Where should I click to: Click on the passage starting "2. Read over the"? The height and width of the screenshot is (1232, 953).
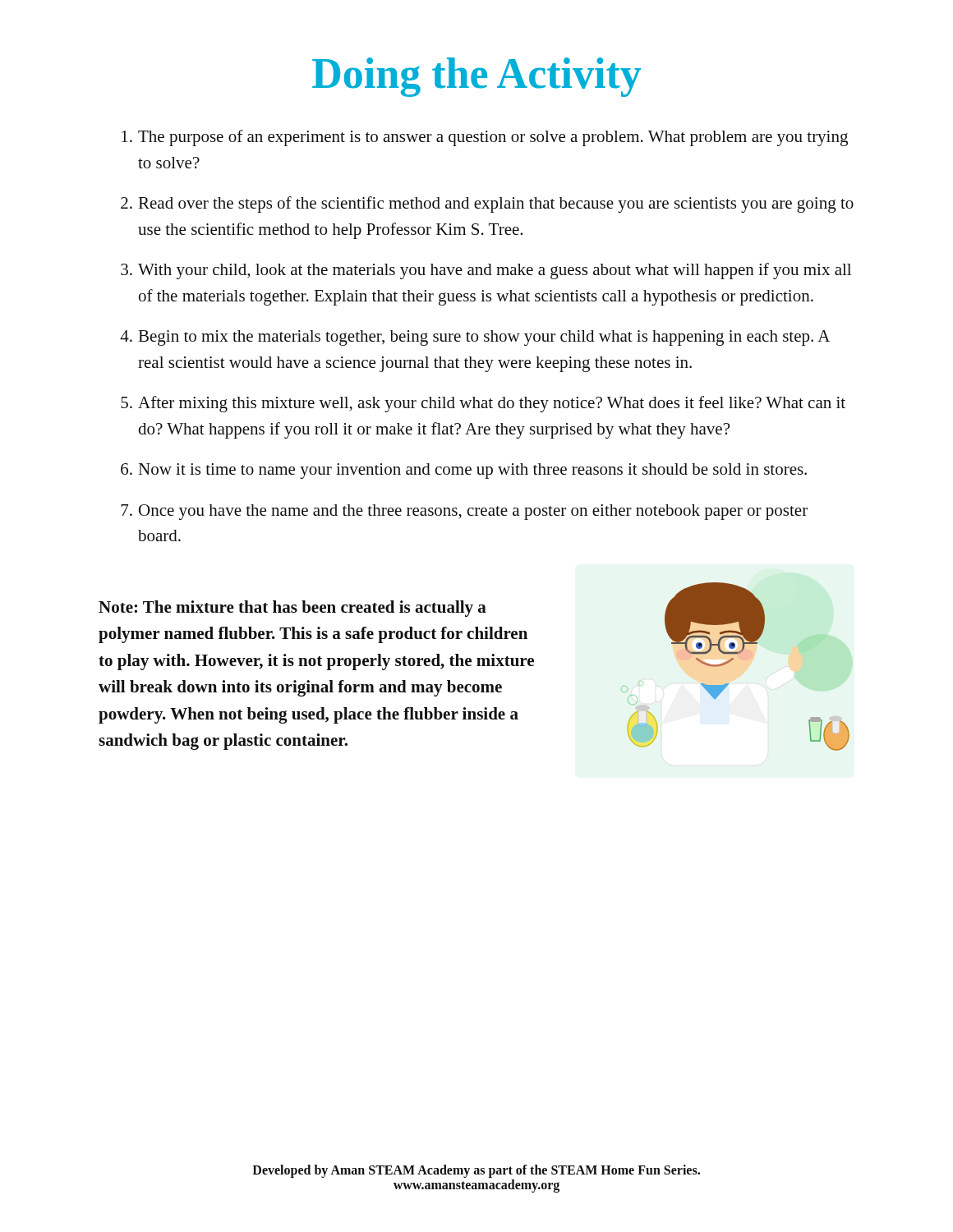pyautogui.click(x=476, y=216)
